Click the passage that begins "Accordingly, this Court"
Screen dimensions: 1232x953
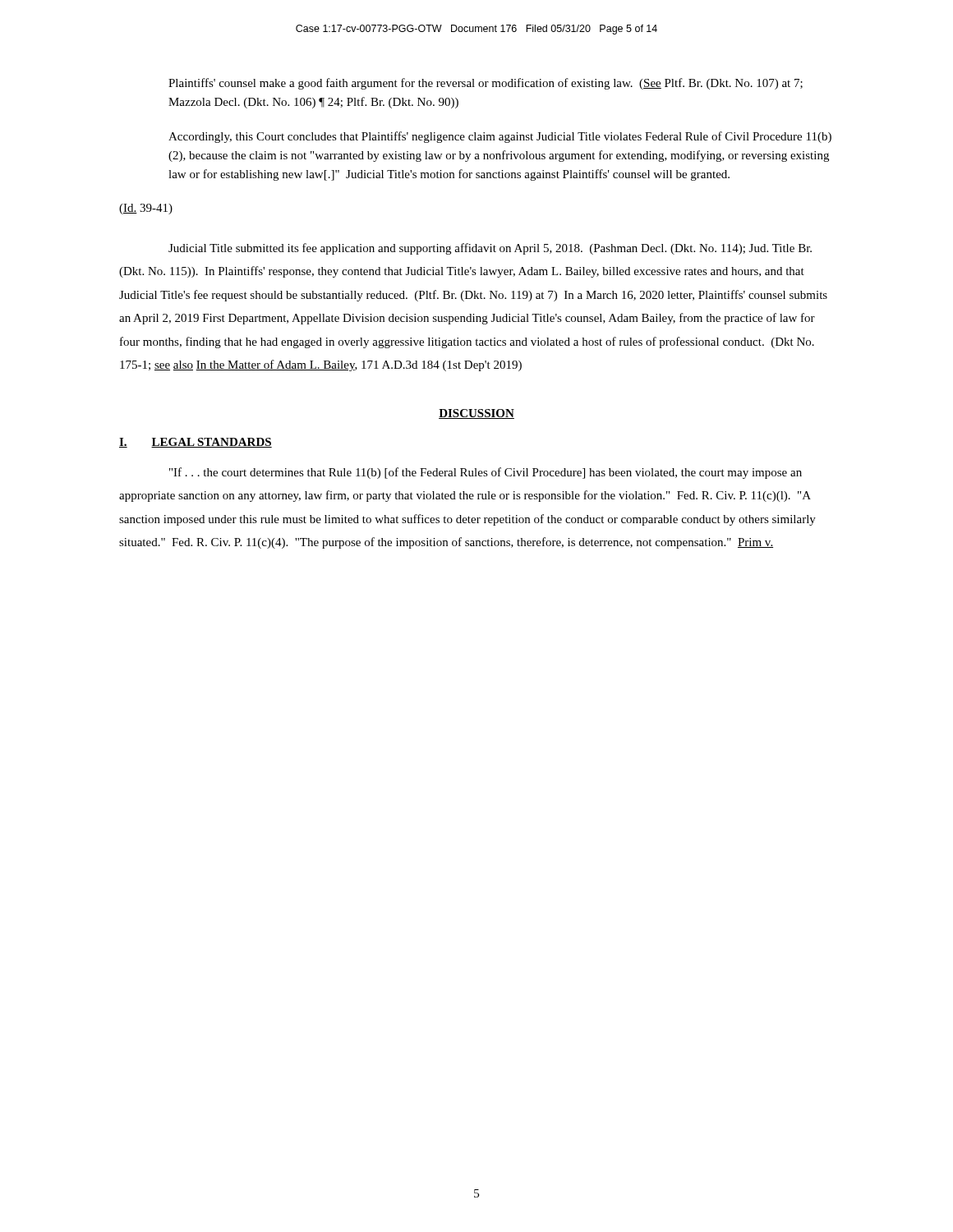point(500,155)
